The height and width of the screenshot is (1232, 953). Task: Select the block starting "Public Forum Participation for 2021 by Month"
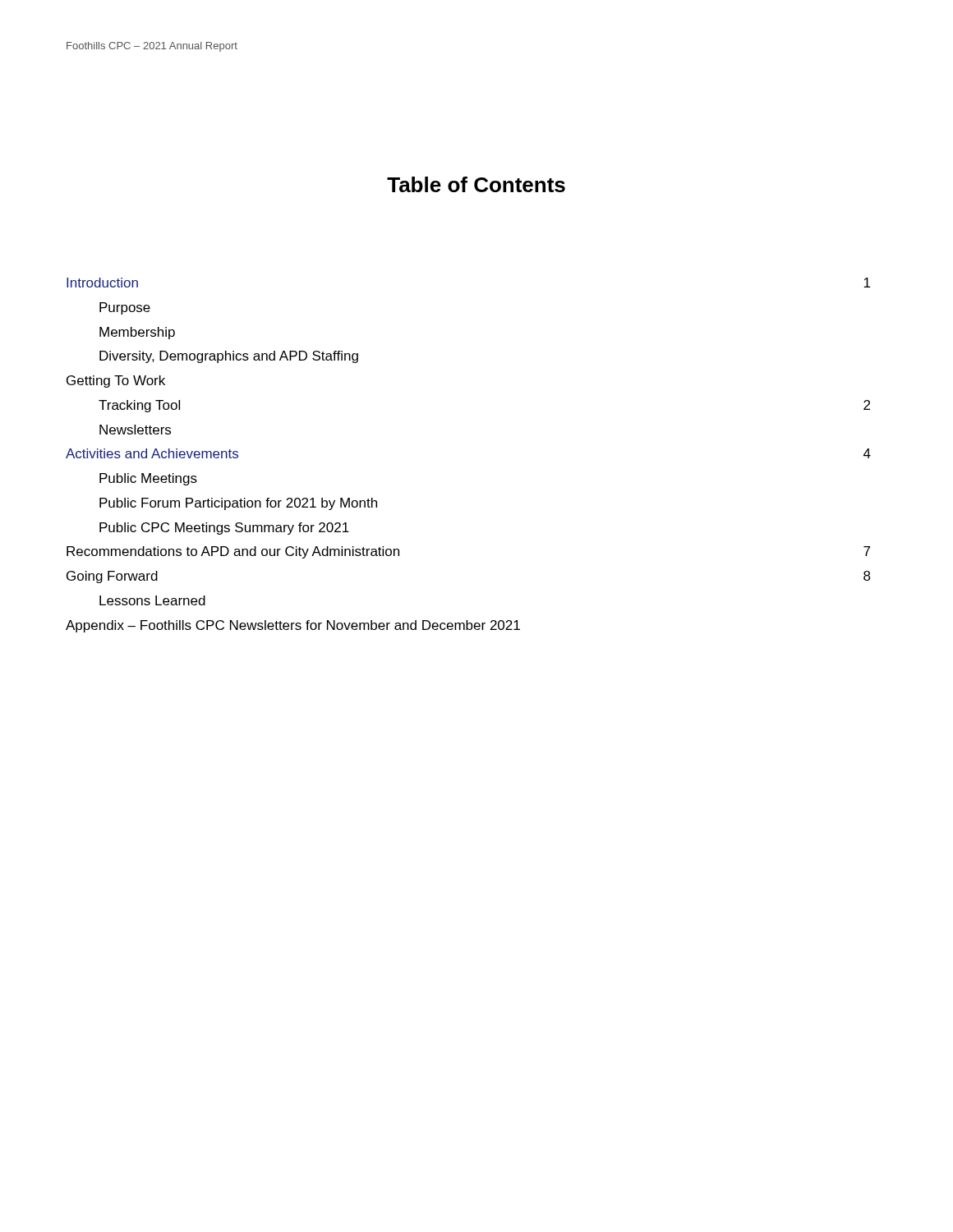pos(238,503)
